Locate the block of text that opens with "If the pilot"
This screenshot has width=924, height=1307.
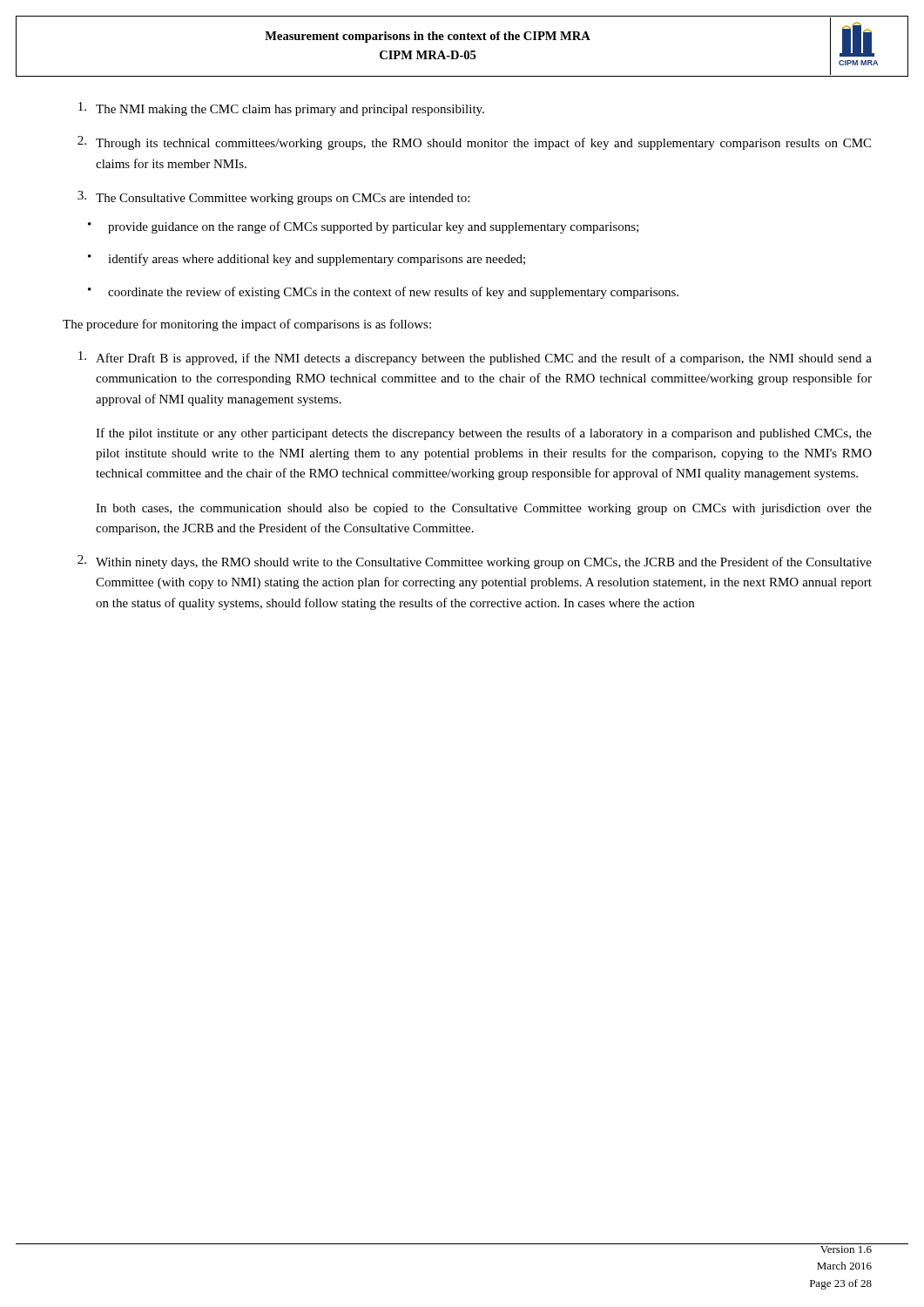(484, 453)
